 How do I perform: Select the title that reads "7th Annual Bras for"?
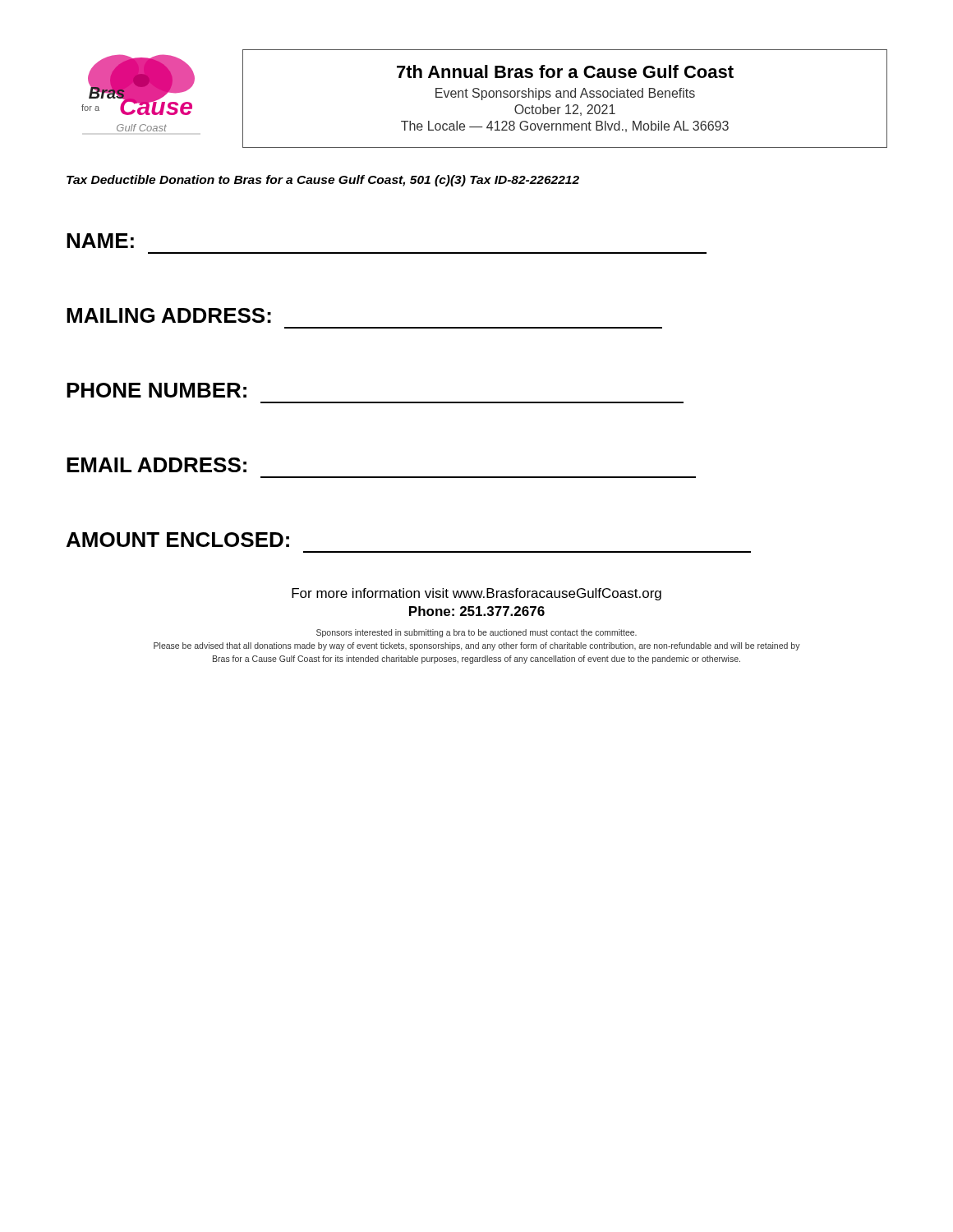(565, 72)
